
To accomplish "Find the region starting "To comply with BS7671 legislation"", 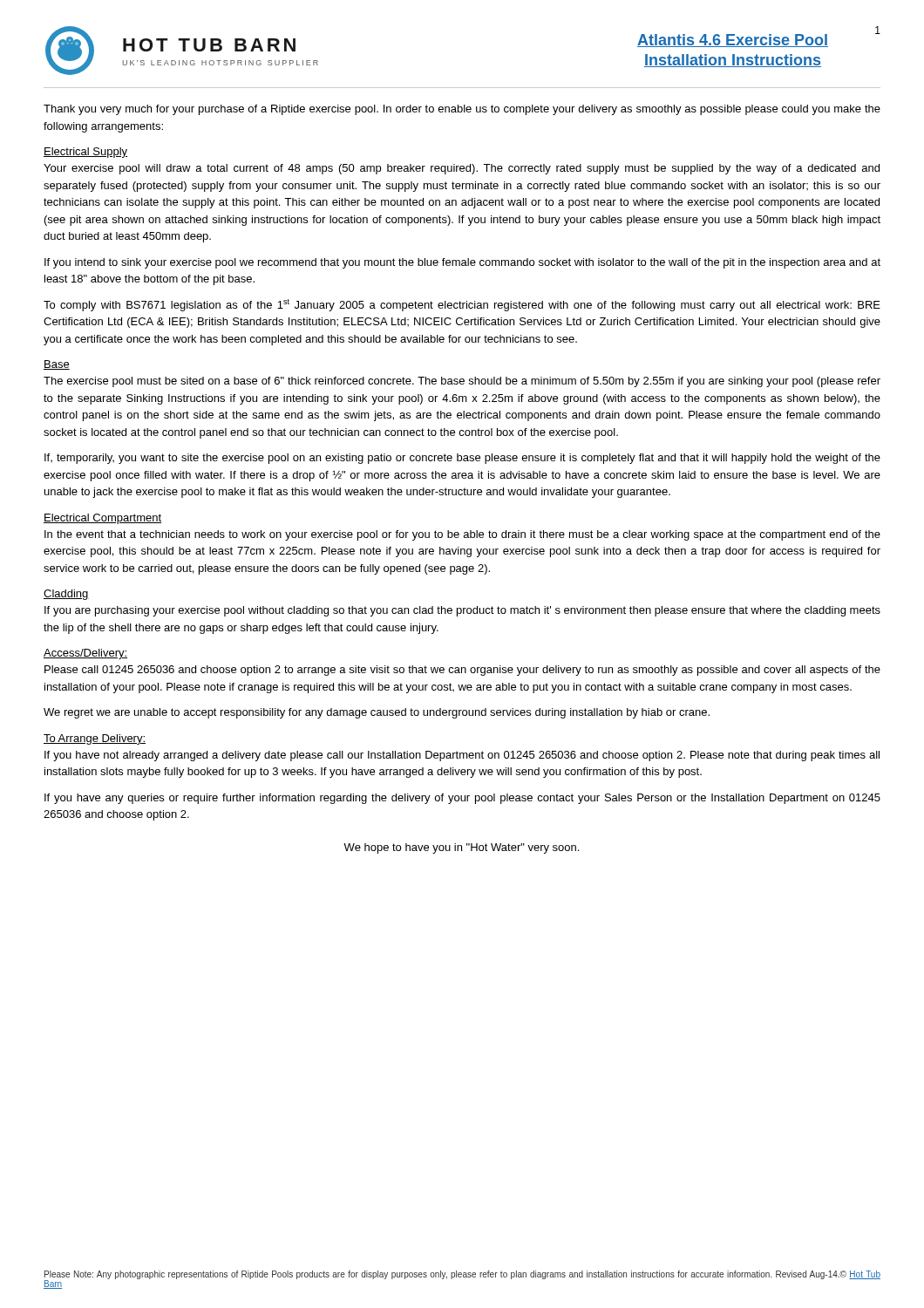I will click(x=462, y=321).
